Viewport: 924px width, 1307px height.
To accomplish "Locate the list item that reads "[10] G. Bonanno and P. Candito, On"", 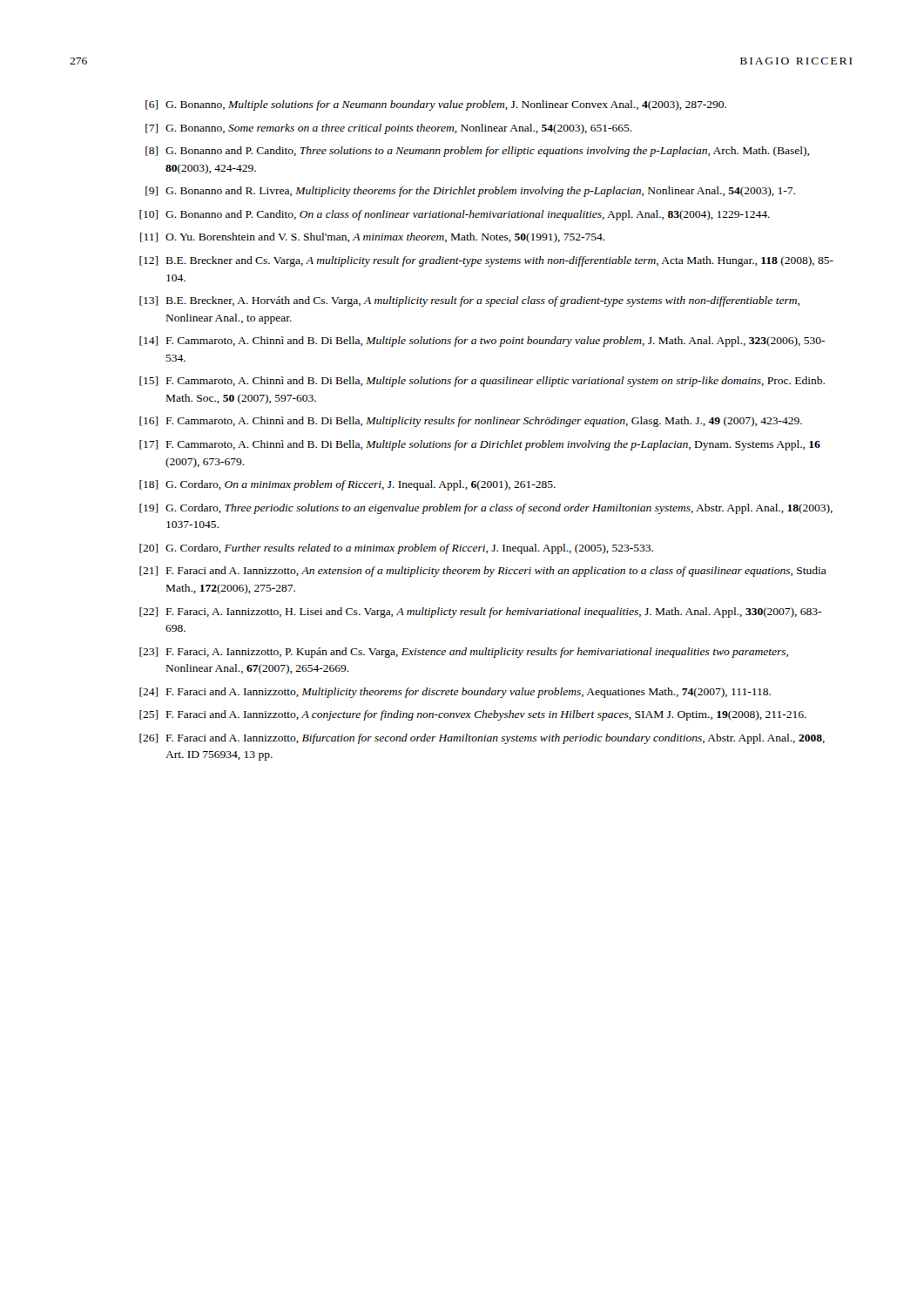I will pos(479,214).
